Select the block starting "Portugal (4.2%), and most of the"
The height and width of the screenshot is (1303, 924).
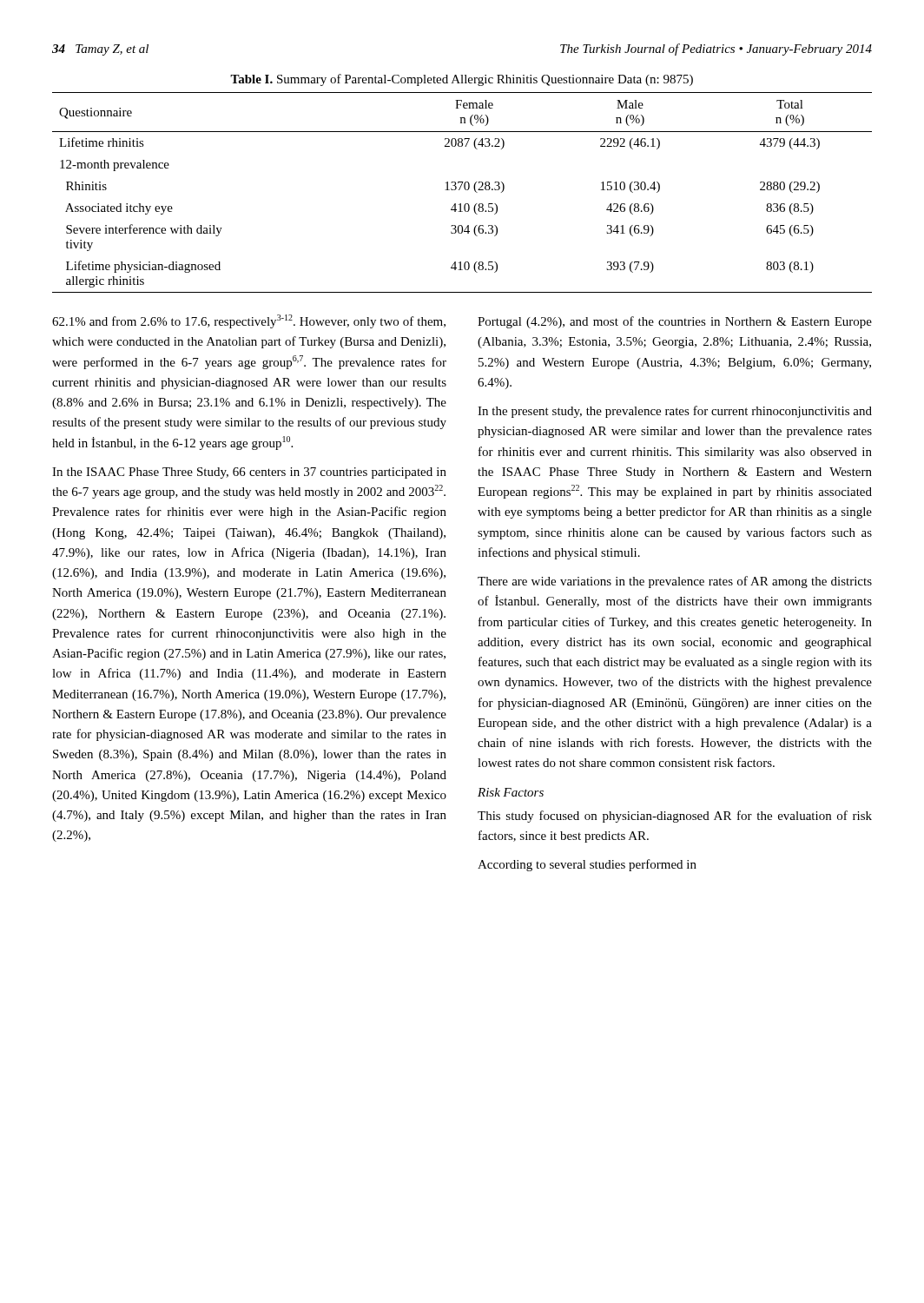click(675, 352)
